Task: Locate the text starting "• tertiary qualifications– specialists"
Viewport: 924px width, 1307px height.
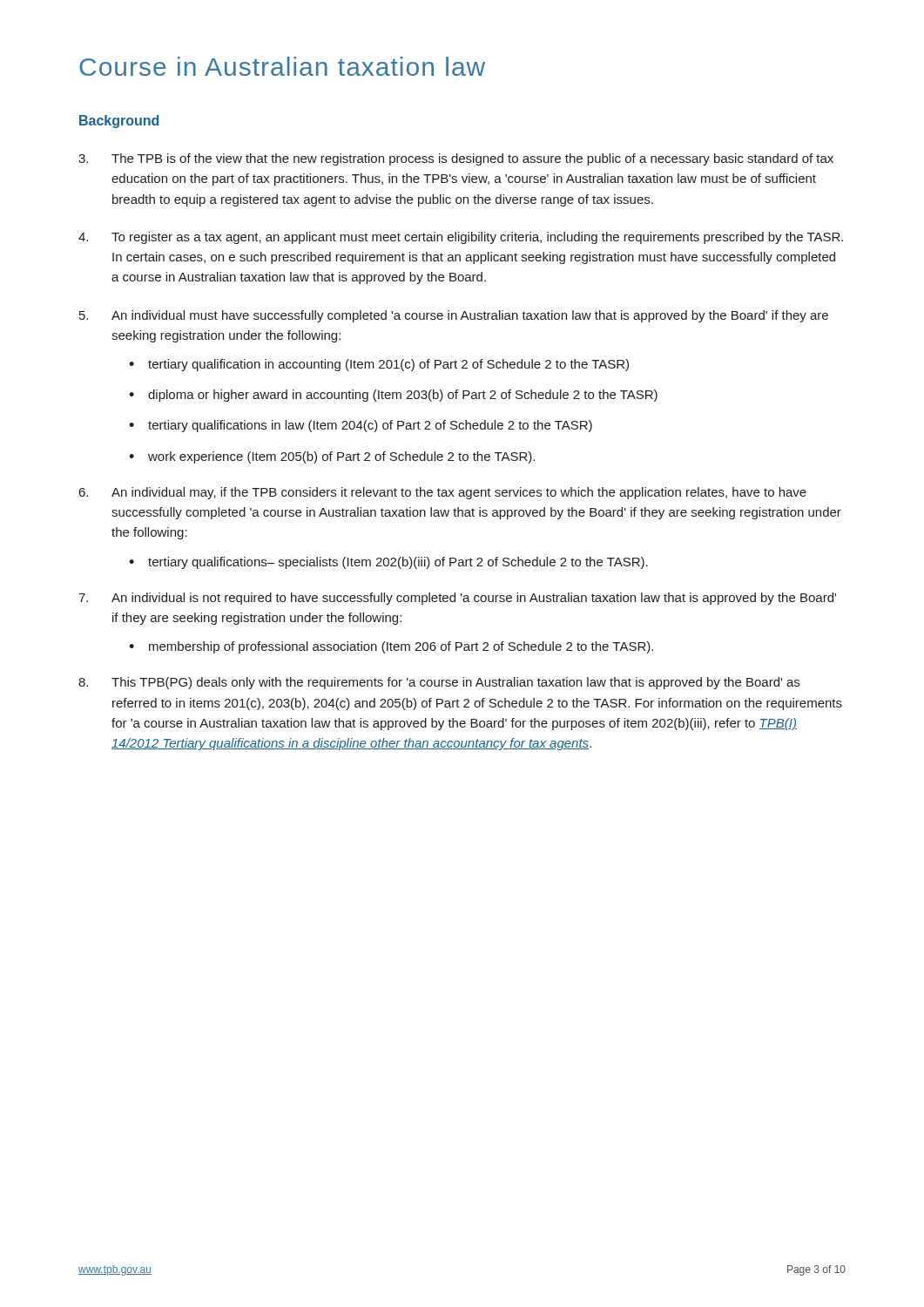Action: point(487,562)
